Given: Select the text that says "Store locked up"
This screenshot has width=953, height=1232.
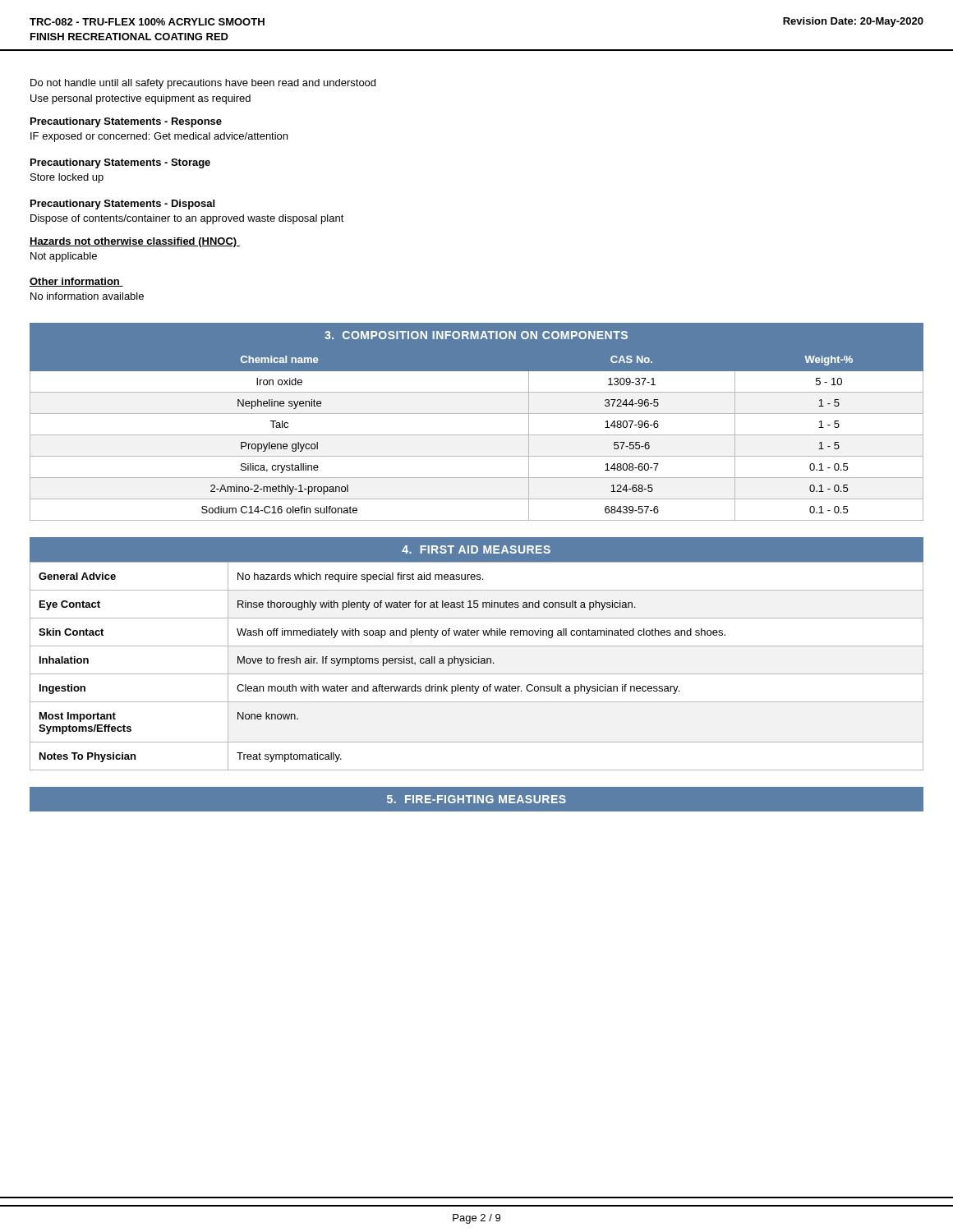Looking at the screenshot, I should (x=67, y=177).
